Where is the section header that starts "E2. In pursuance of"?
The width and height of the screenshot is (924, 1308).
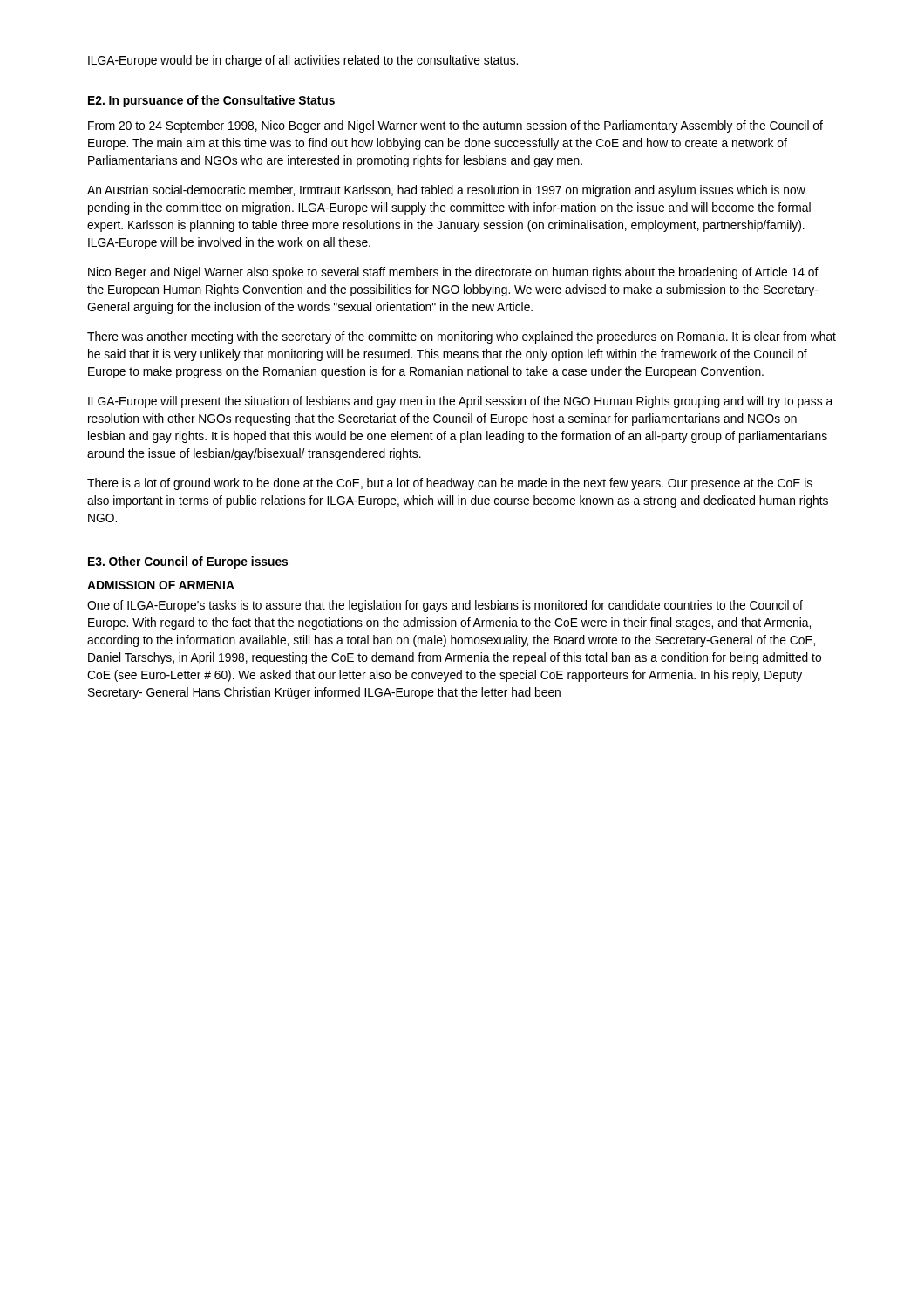tap(211, 101)
